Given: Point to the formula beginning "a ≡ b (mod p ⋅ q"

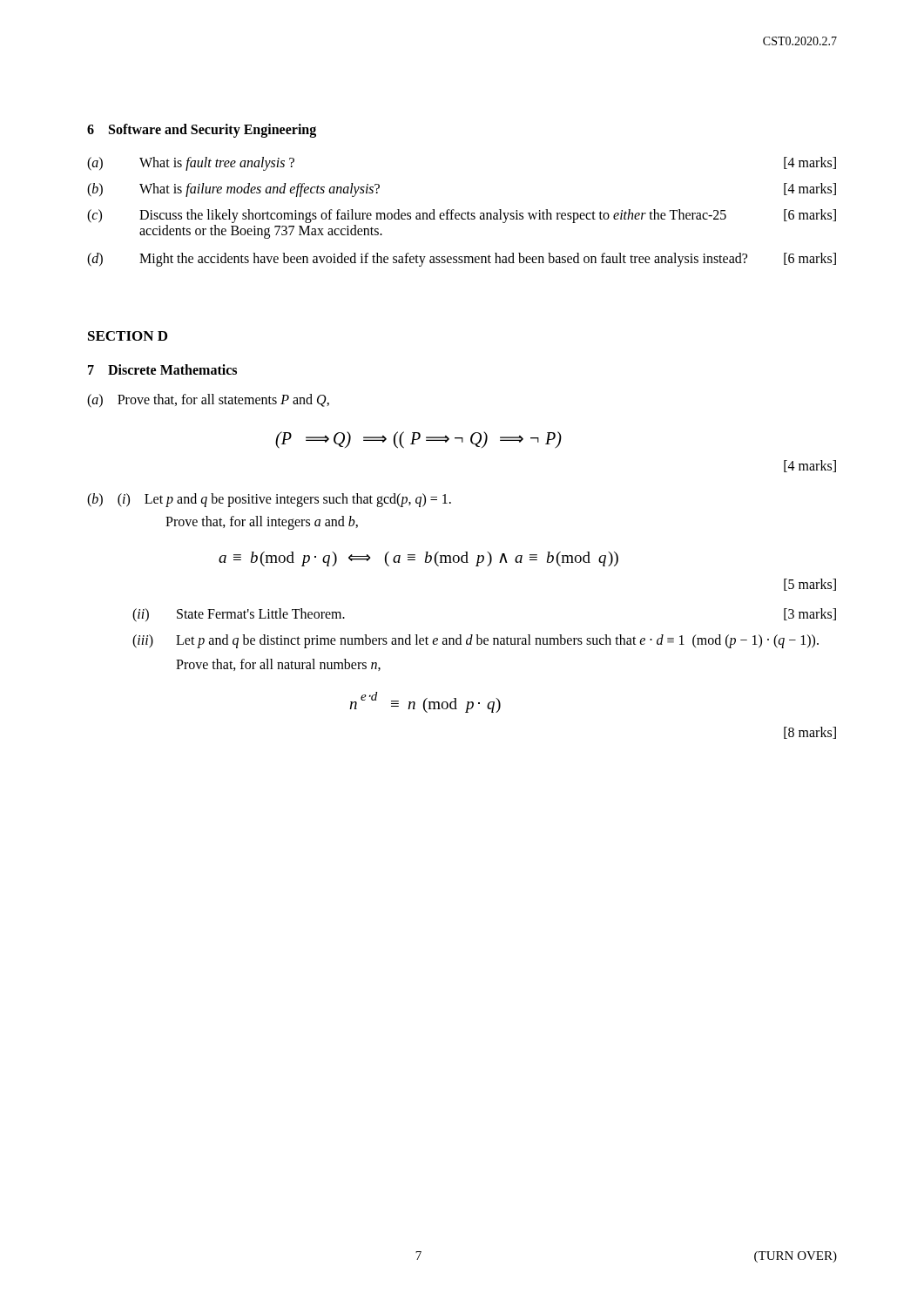Looking at the screenshot, I should click(x=462, y=555).
